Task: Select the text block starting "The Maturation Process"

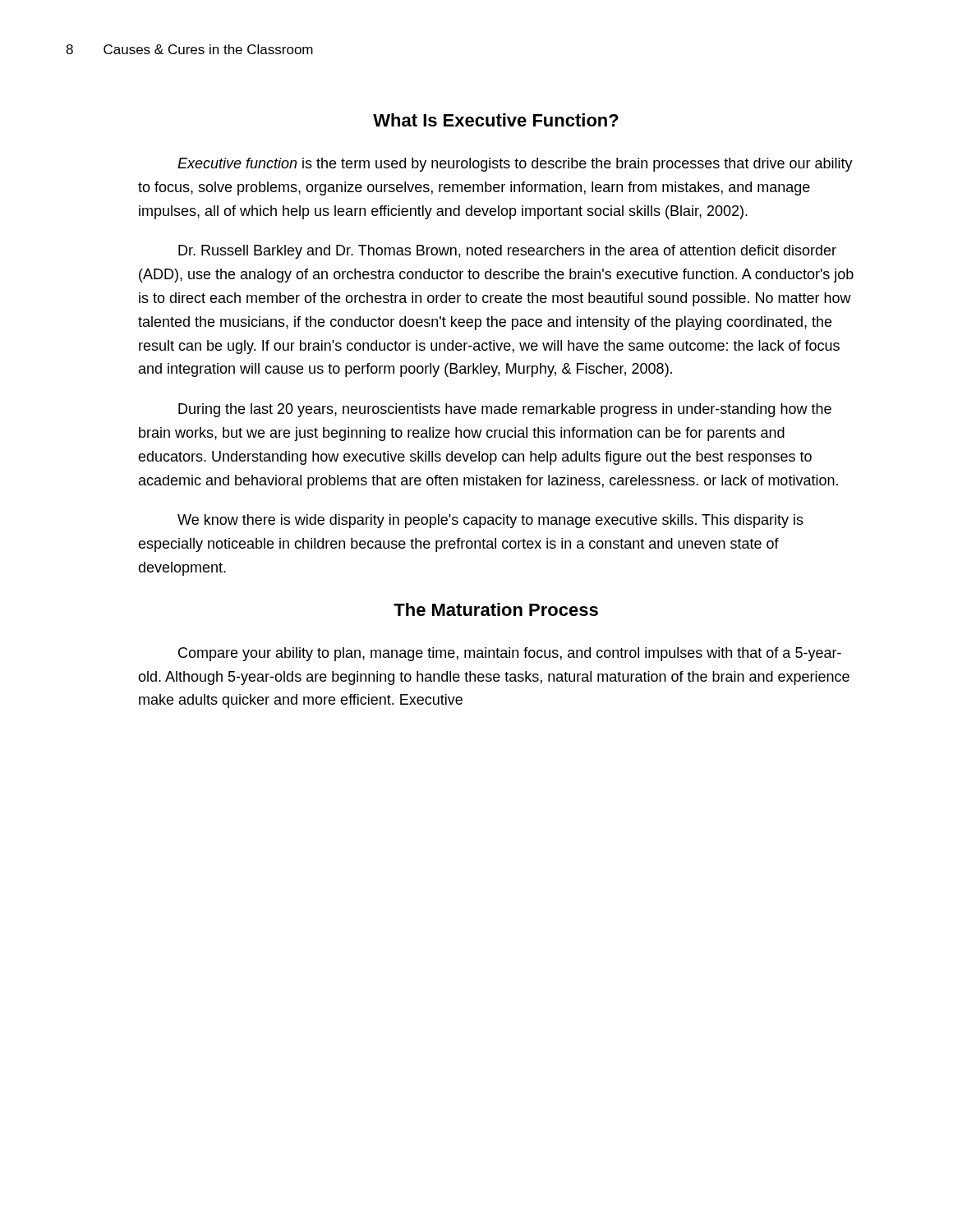Action: coord(496,610)
